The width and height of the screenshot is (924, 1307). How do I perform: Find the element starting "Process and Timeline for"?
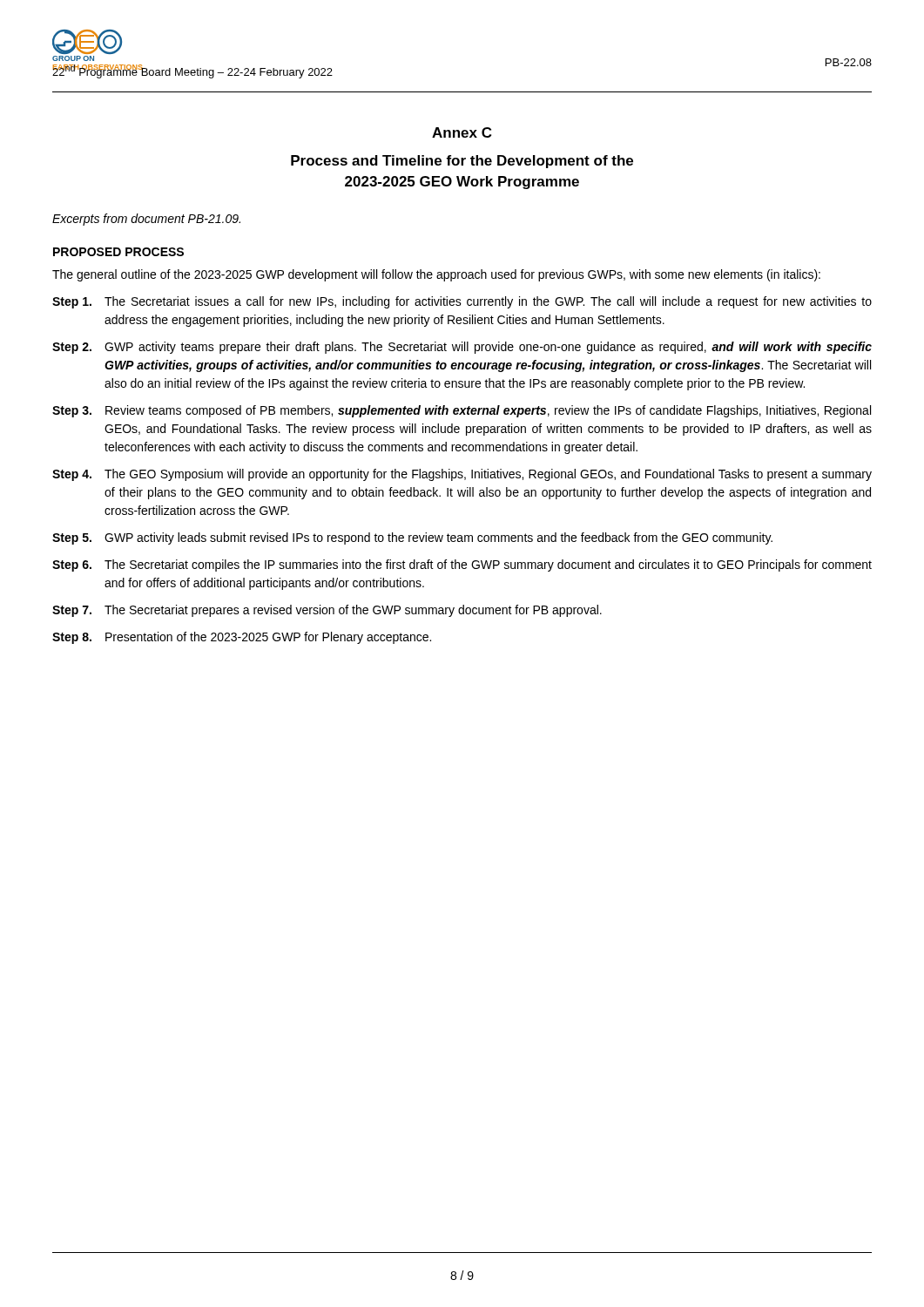(462, 171)
